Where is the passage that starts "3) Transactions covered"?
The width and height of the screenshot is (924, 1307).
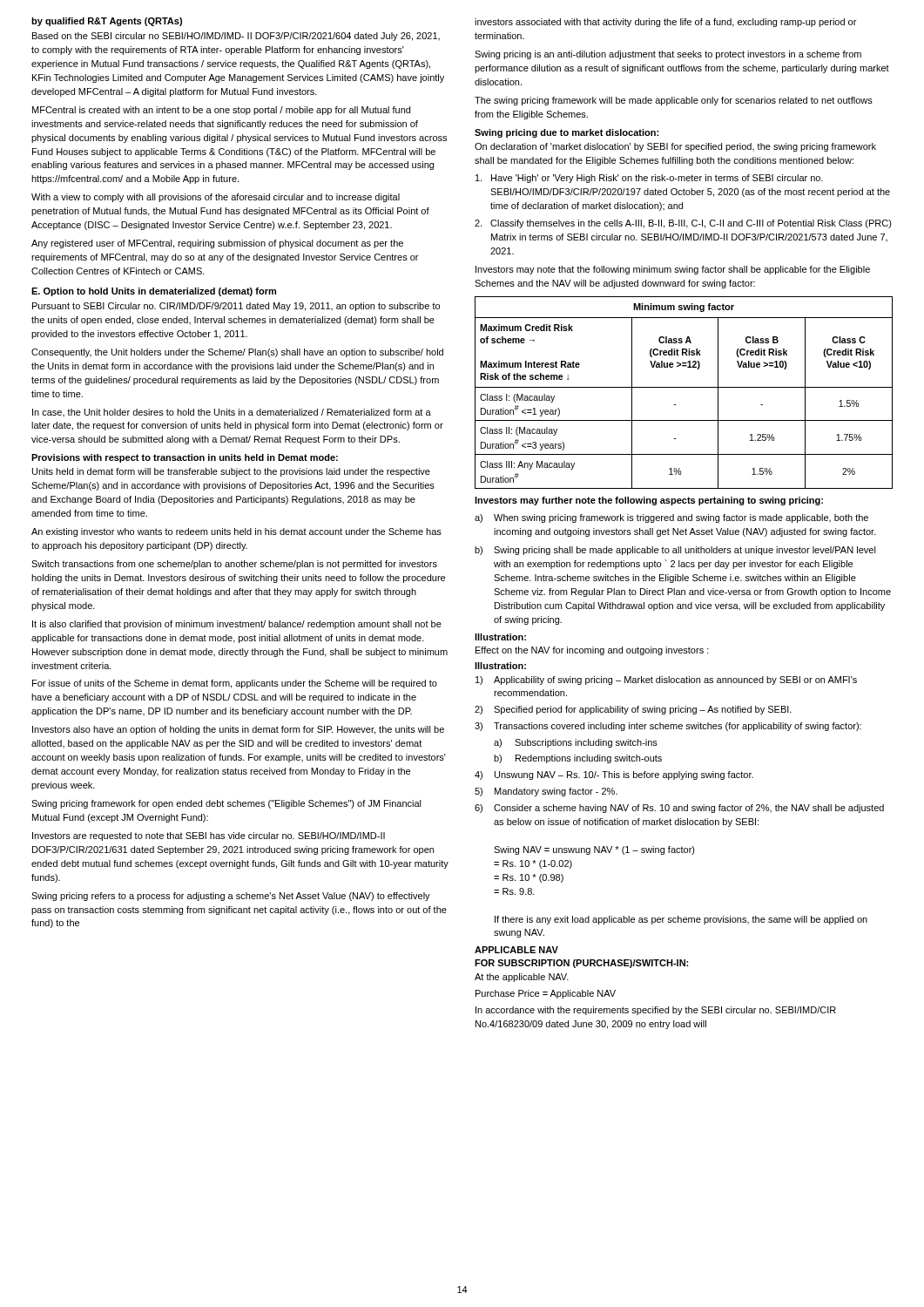tap(668, 727)
